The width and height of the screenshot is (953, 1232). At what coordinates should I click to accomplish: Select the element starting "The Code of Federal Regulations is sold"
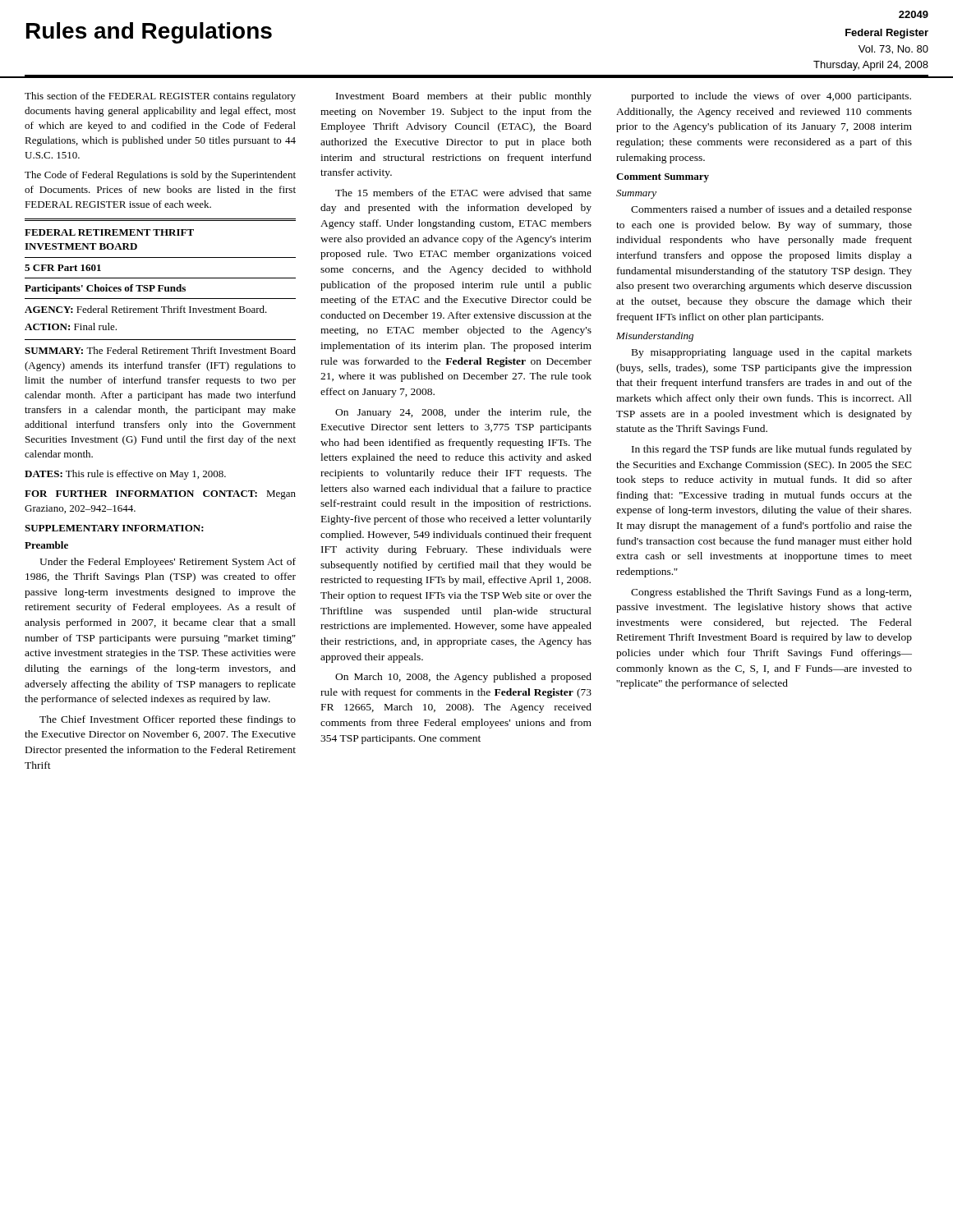click(x=160, y=189)
